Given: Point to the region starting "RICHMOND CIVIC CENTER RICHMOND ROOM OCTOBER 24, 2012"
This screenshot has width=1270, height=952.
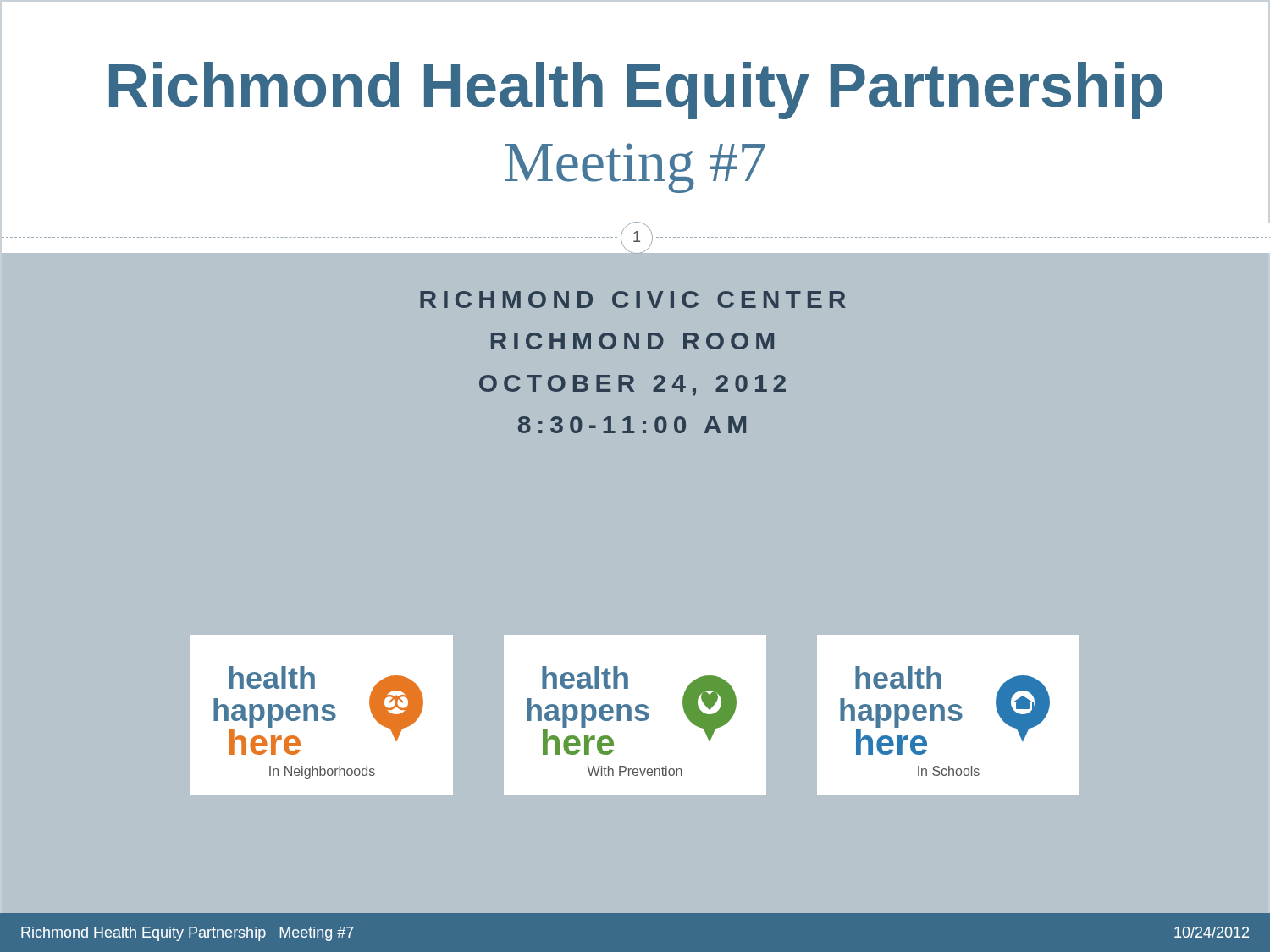Looking at the screenshot, I should point(633,300).
